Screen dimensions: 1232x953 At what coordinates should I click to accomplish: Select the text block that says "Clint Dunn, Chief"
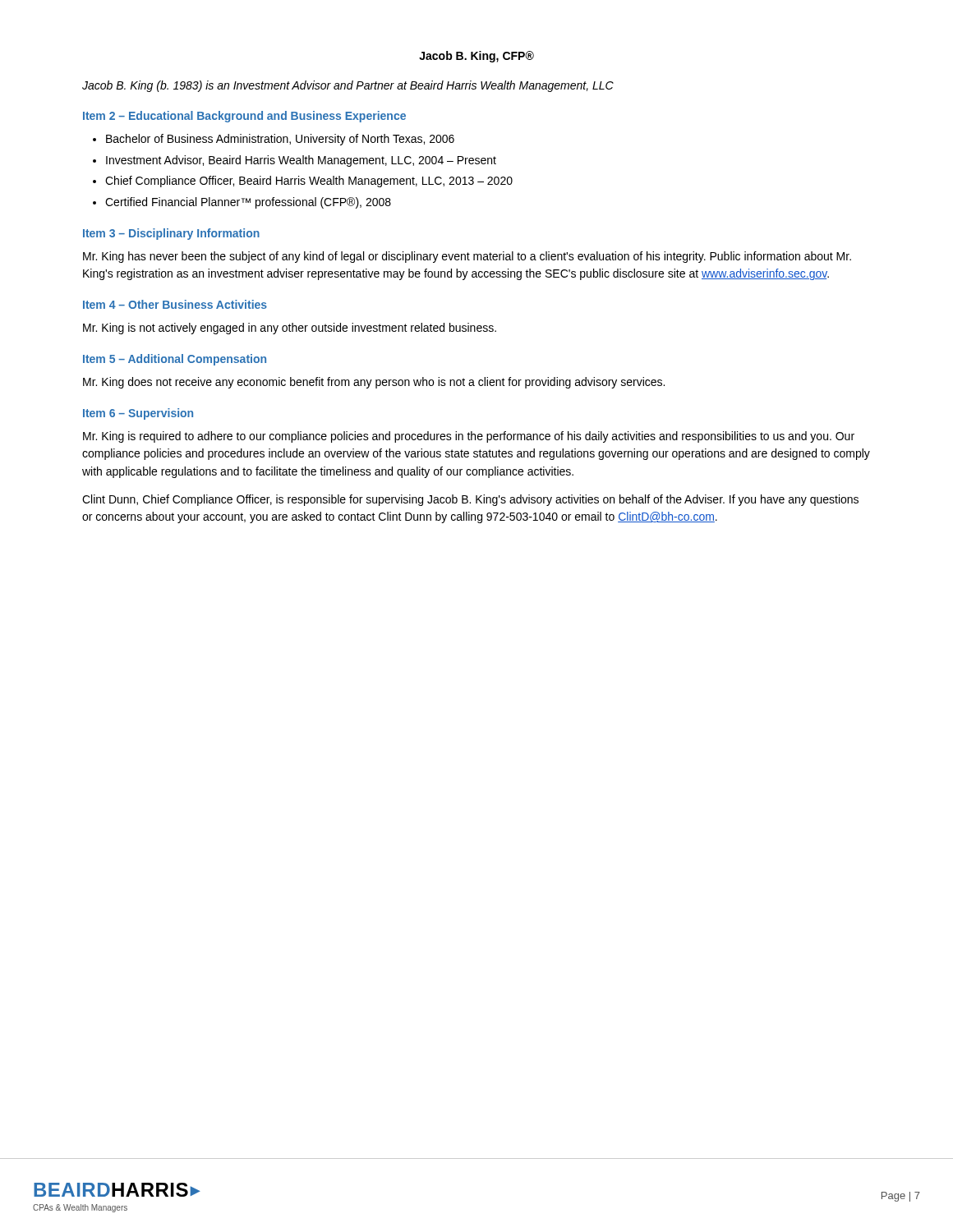[x=471, y=508]
